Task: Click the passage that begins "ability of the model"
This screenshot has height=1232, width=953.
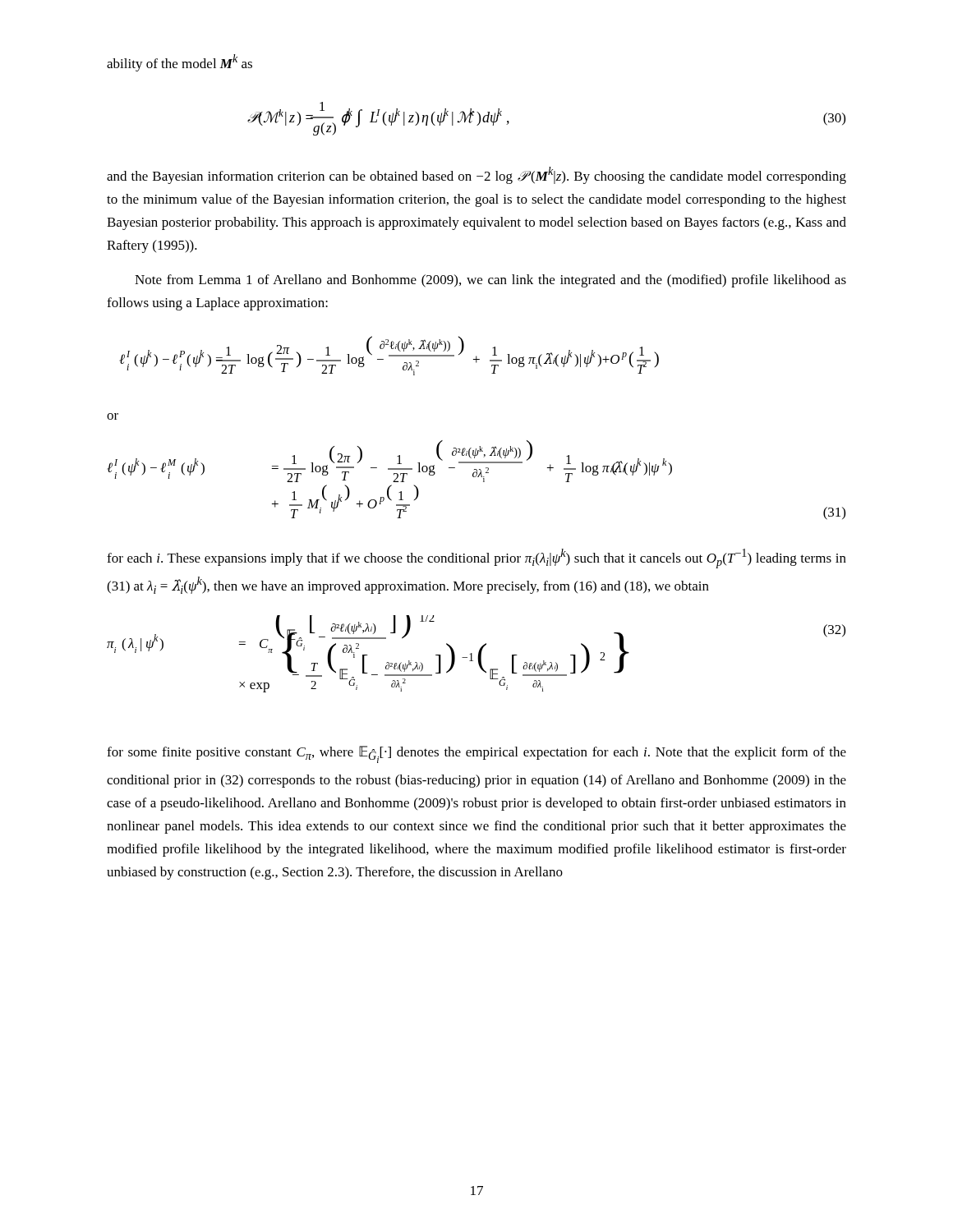Action: coord(180,61)
